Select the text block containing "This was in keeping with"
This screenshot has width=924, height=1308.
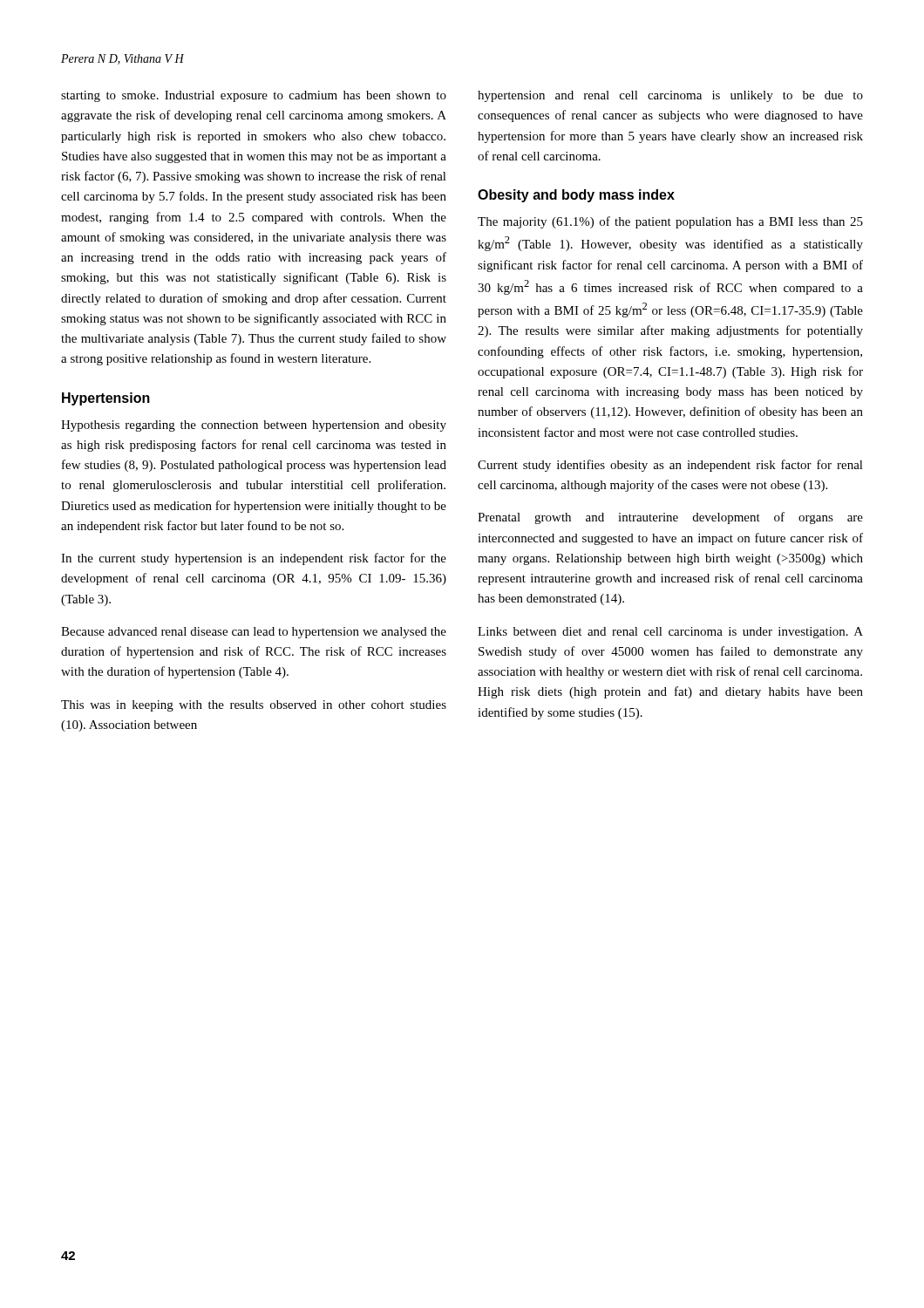254,714
